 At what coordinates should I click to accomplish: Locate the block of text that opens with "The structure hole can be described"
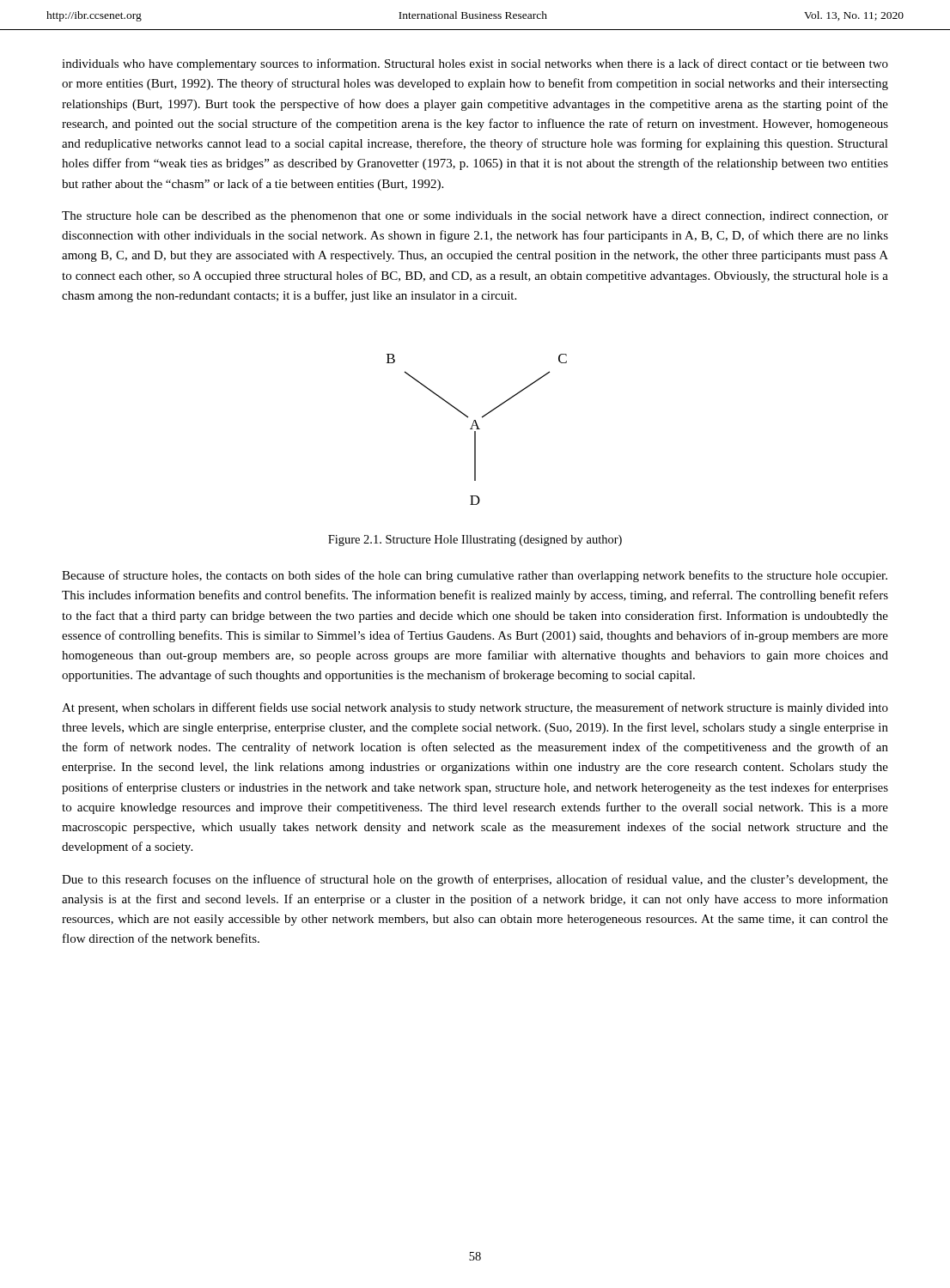click(x=475, y=256)
